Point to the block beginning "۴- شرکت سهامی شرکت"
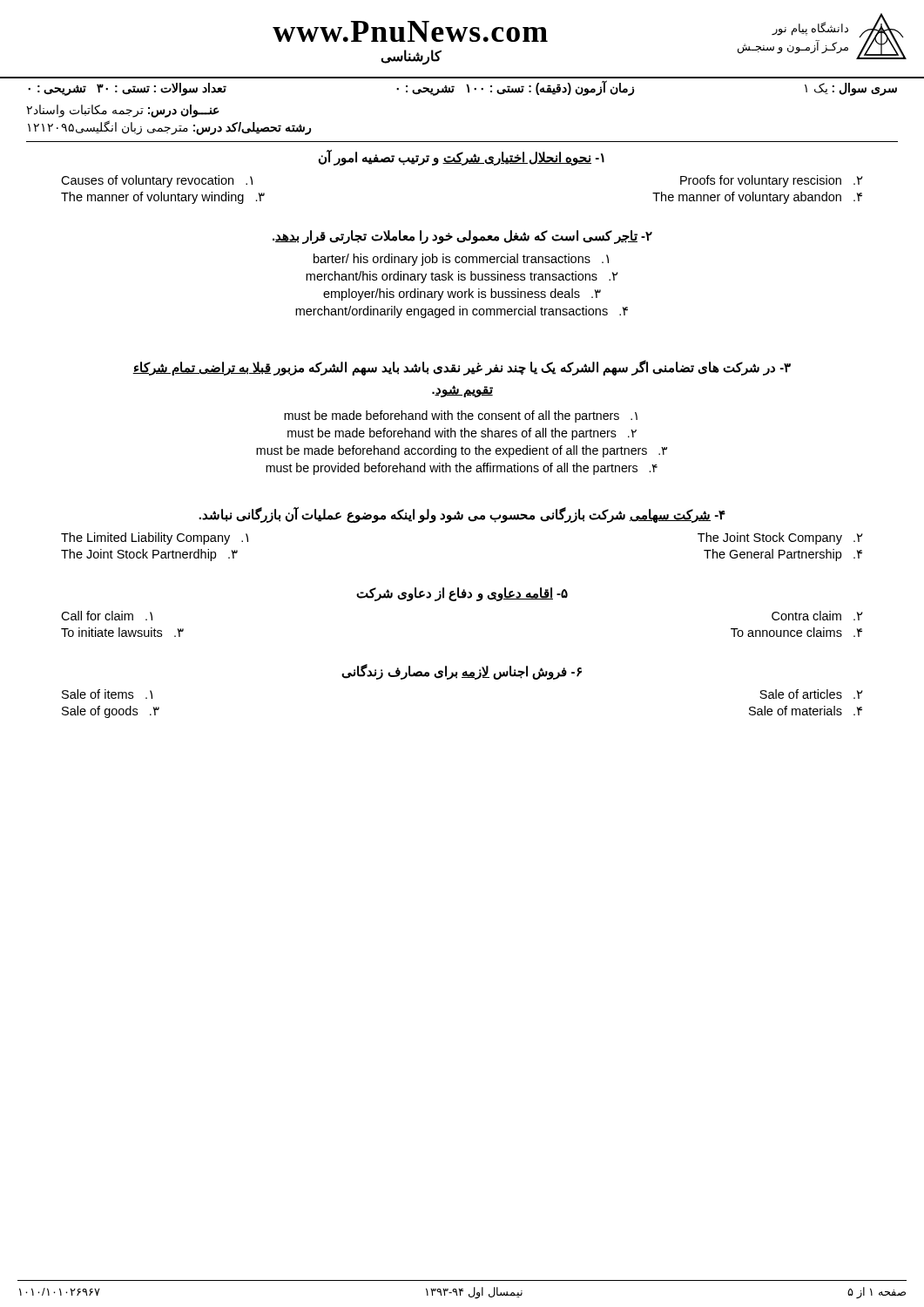 [x=462, y=515]
